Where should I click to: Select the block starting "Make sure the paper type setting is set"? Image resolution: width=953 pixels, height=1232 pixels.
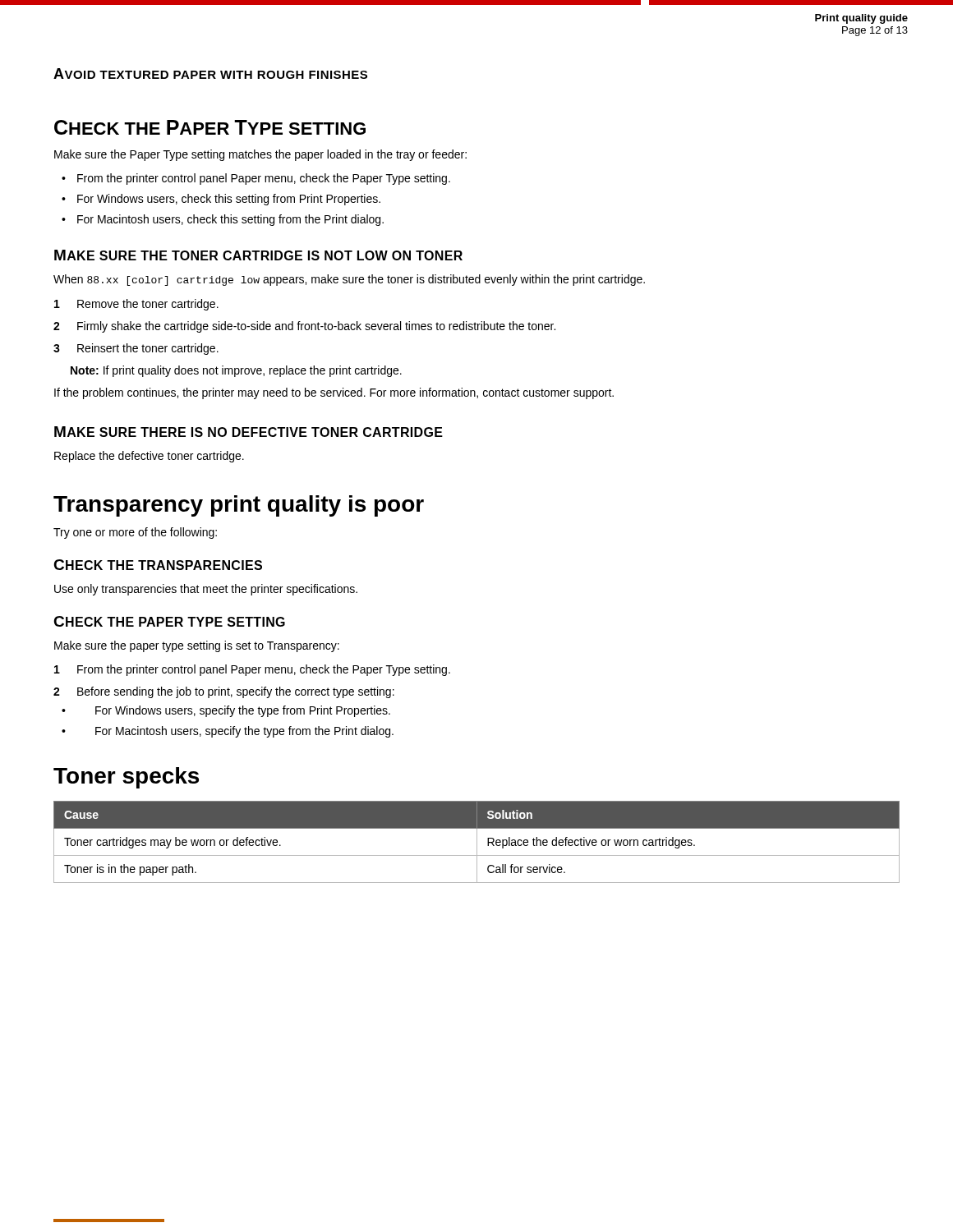click(x=197, y=645)
